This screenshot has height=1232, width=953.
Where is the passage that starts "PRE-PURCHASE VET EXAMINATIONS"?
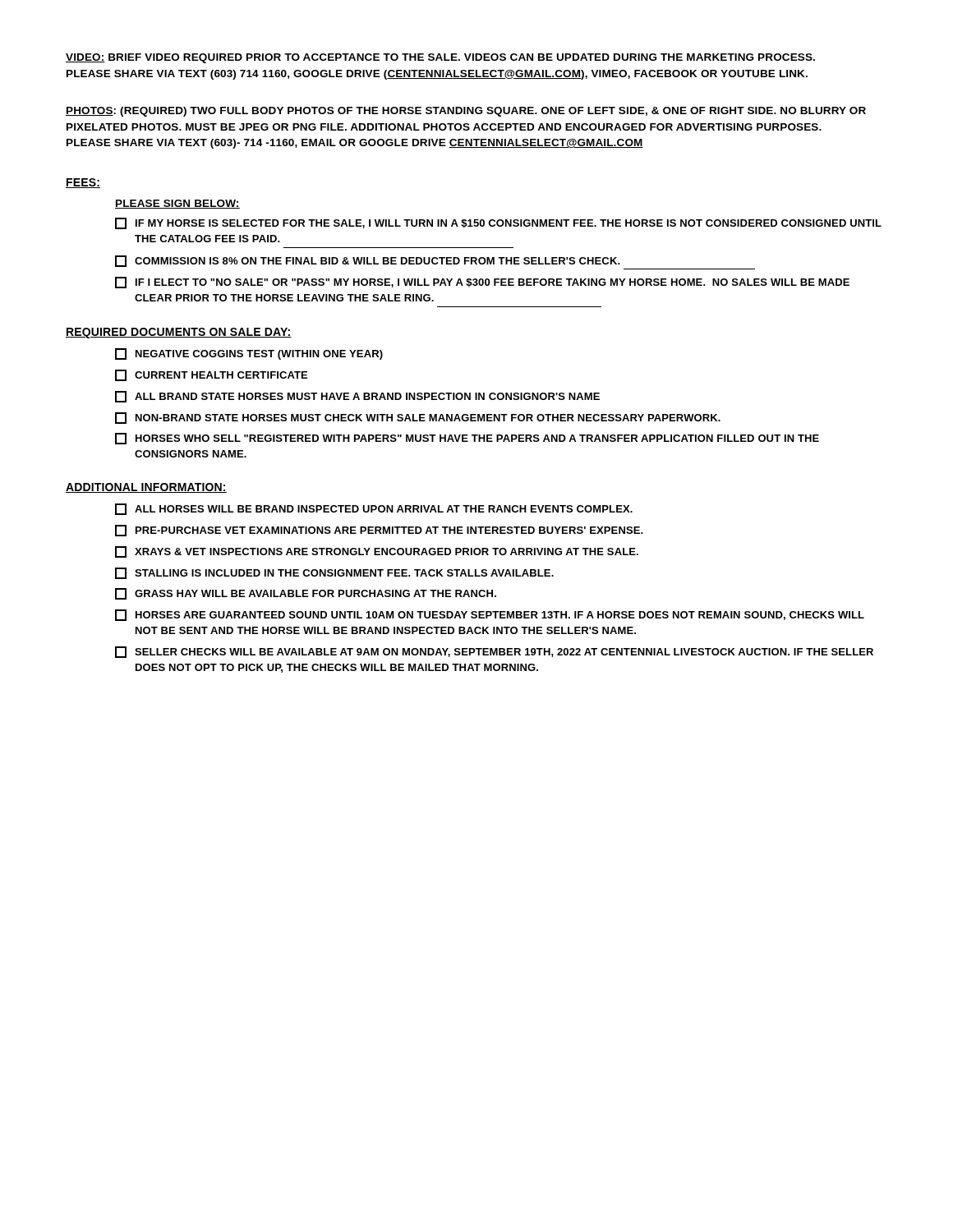pos(501,531)
